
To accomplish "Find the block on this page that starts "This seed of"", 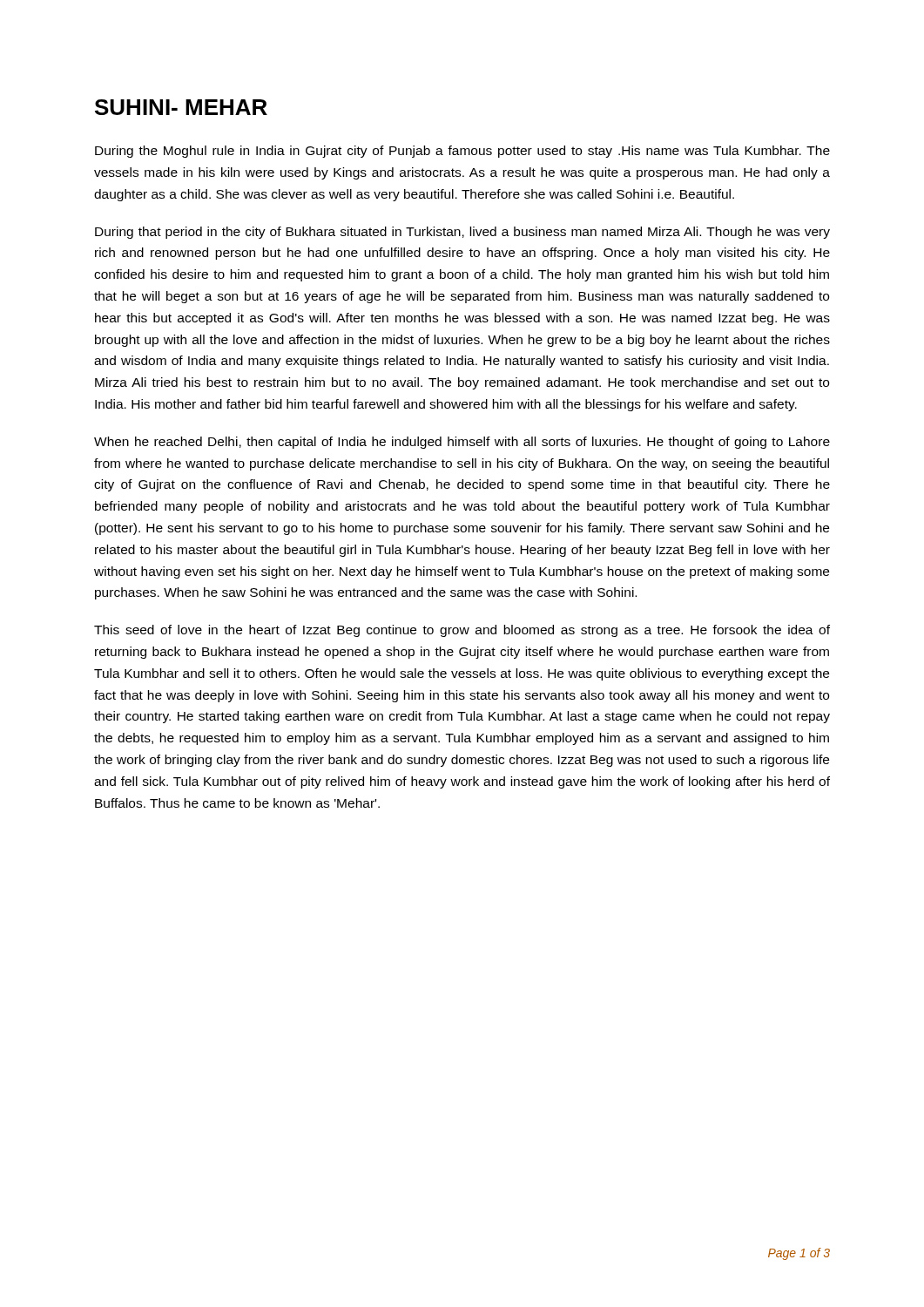I will pyautogui.click(x=462, y=716).
